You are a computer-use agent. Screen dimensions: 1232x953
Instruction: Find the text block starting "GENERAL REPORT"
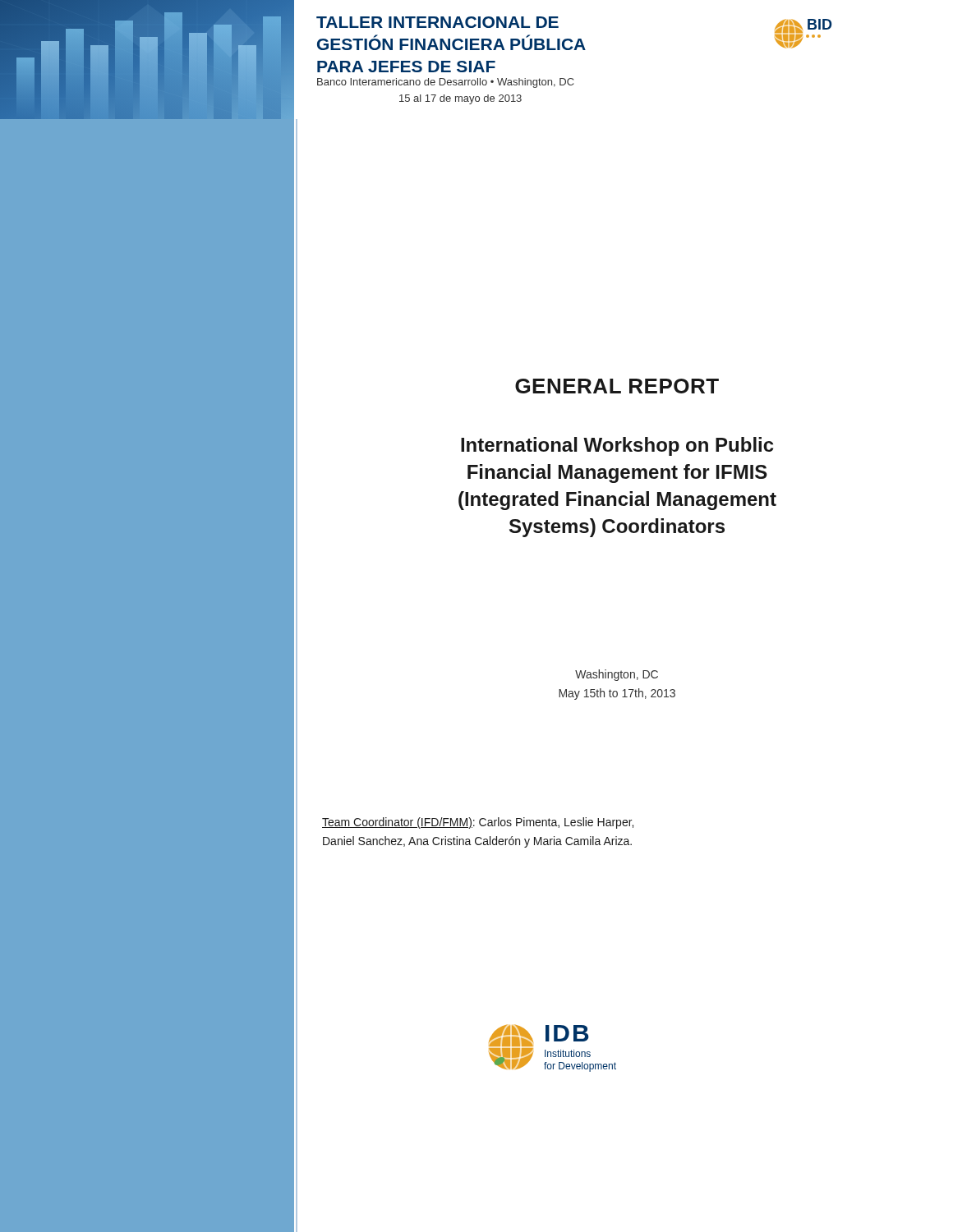coord(617,386)
